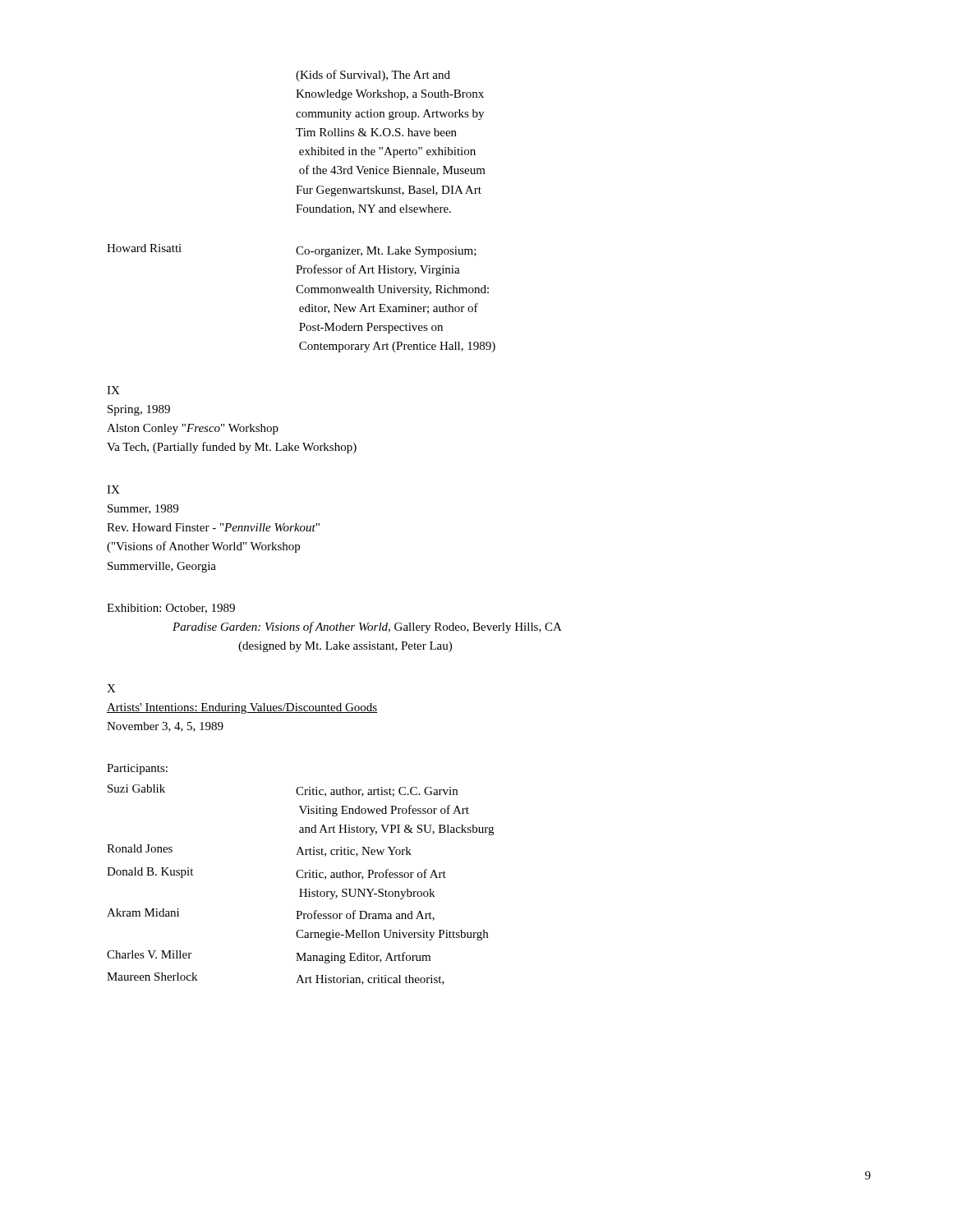Viewport: 953px width, 1232px height.
Task: Find the block starting "(Kids of Survival), The Art and"
Action: click(373, 76)
